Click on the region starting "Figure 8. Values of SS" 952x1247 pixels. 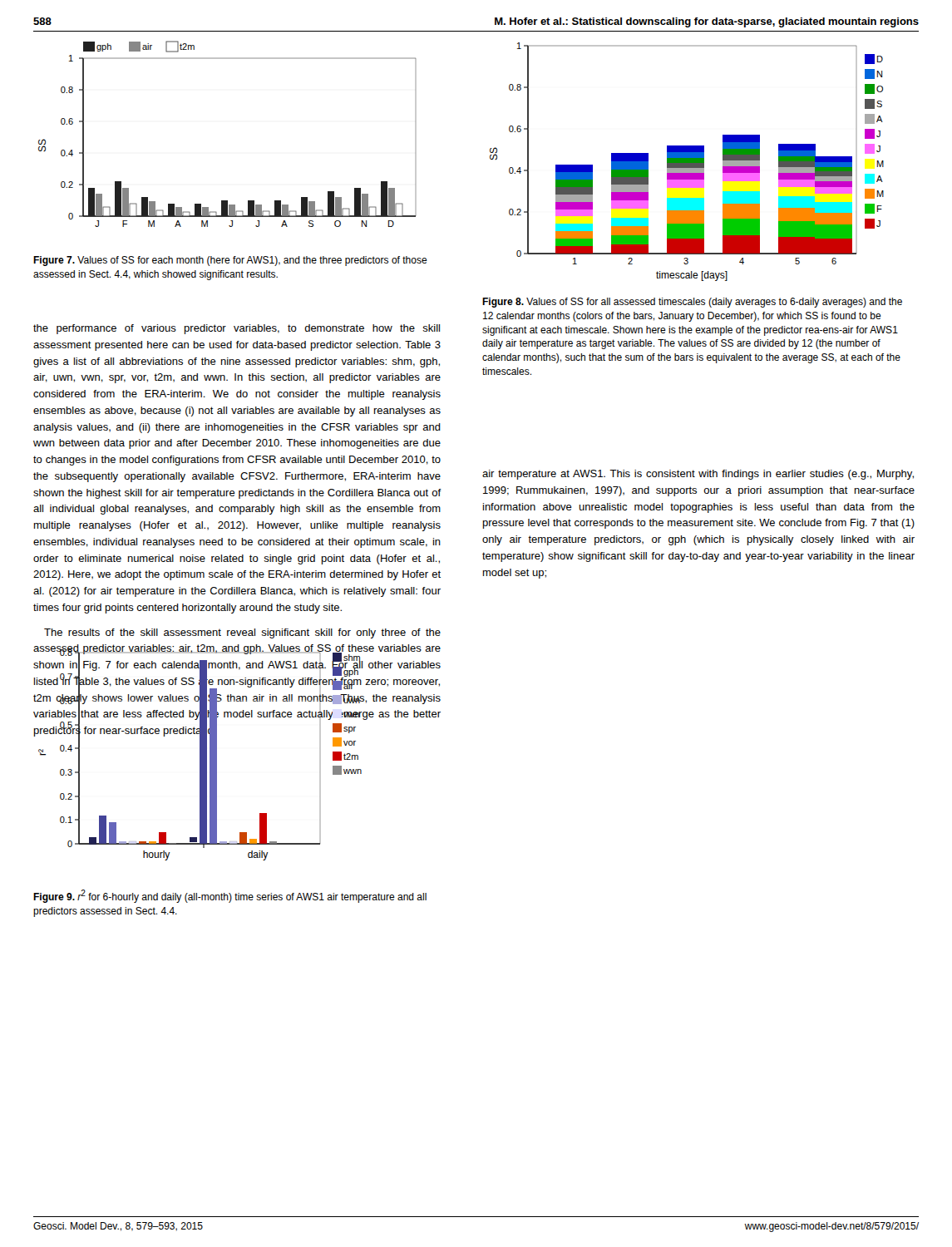point(692,337)
